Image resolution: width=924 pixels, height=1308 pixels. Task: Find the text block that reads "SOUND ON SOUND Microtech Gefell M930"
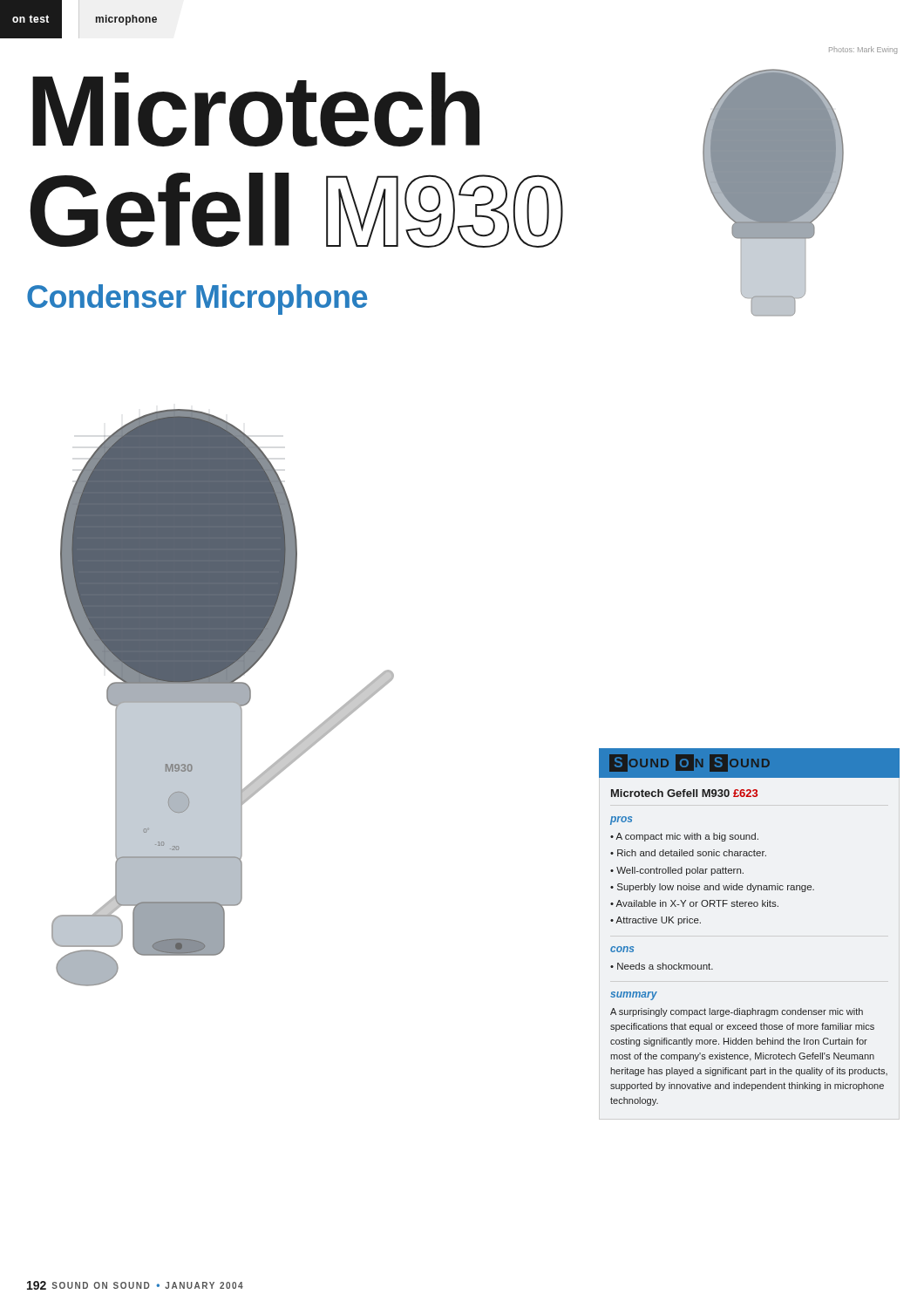749,763
